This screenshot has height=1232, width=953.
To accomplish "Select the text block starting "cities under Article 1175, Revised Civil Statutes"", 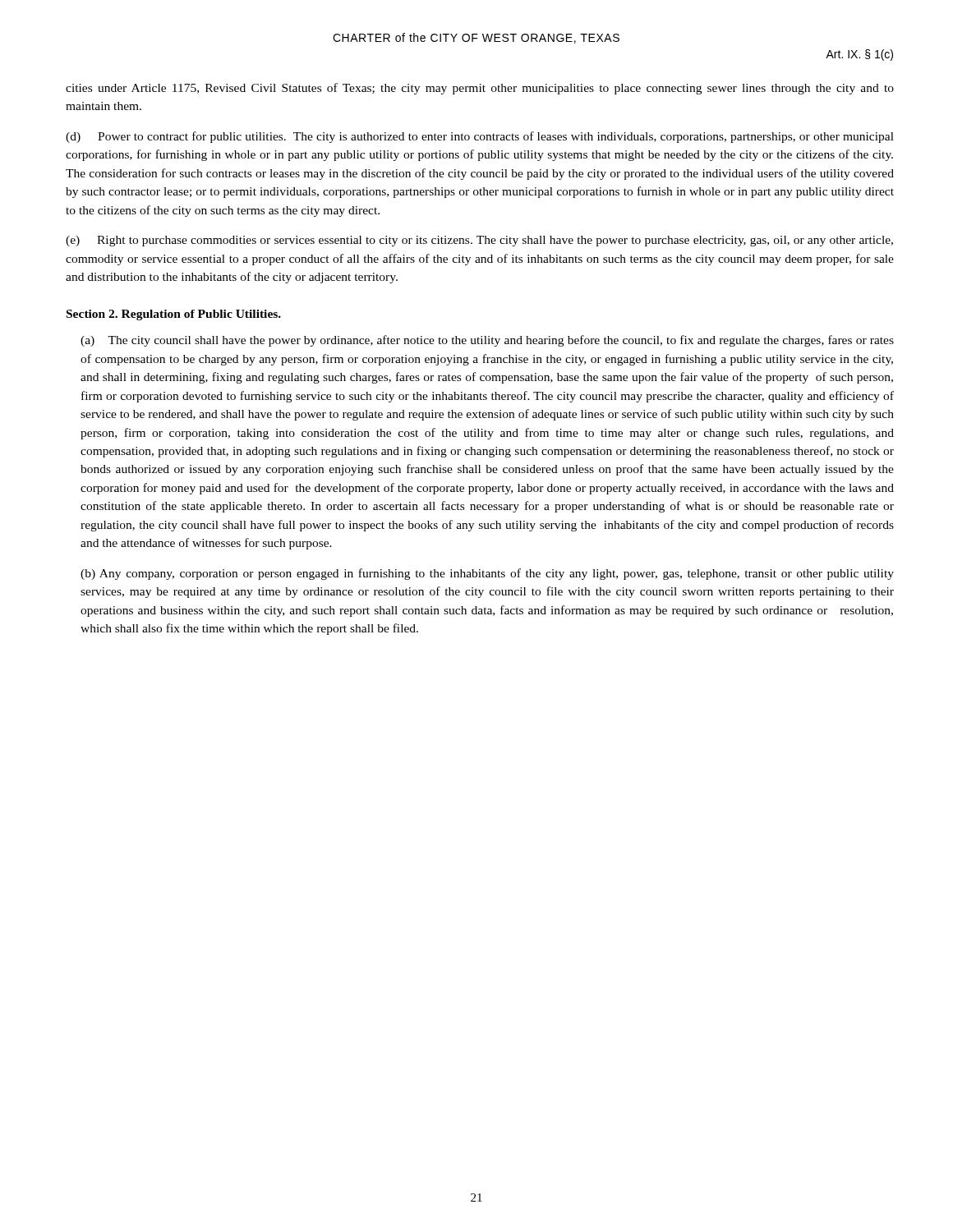I will (480, 97).
